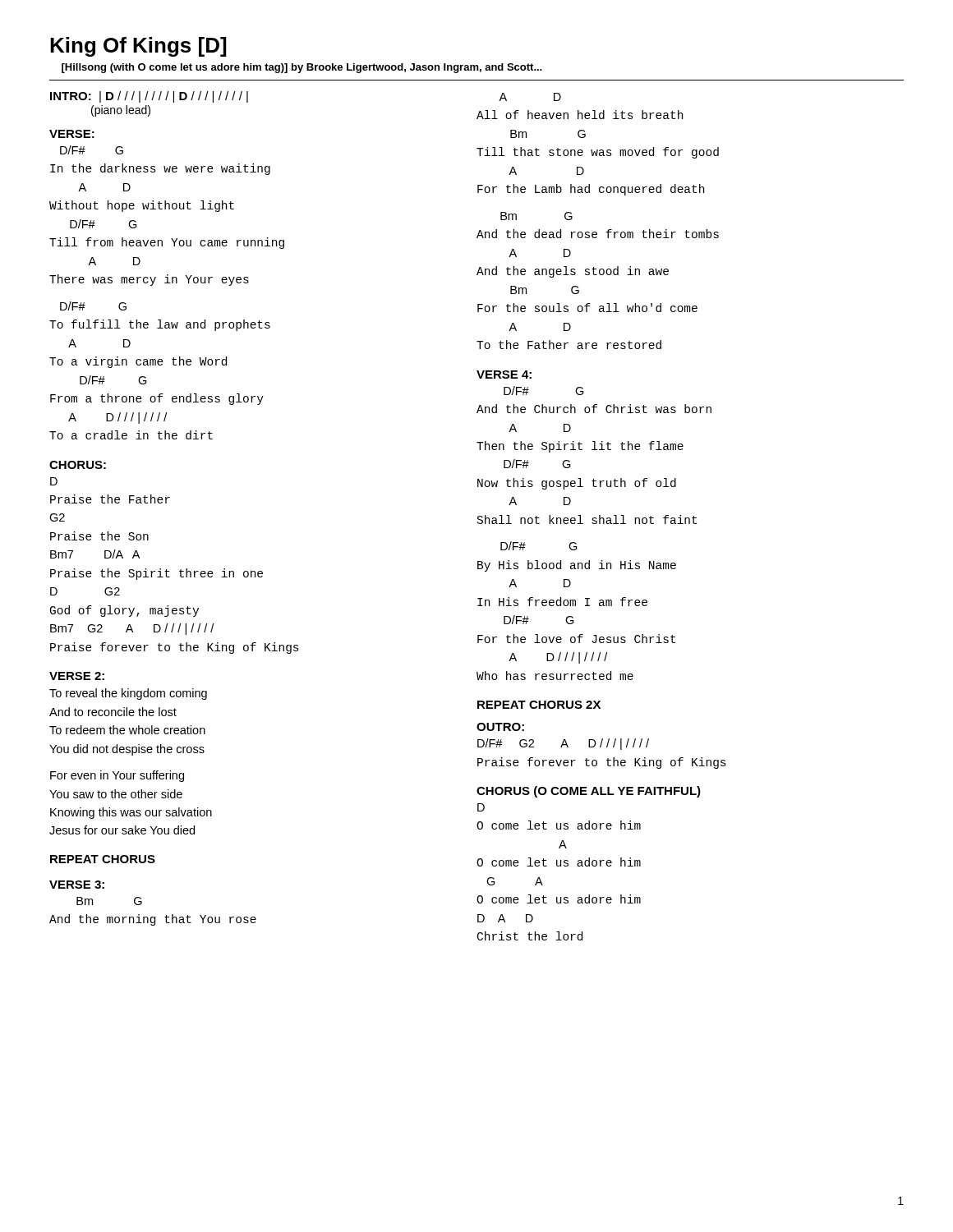
Task: Locate the text block that says "D/F# G And"
Action: tap(594, 456)
